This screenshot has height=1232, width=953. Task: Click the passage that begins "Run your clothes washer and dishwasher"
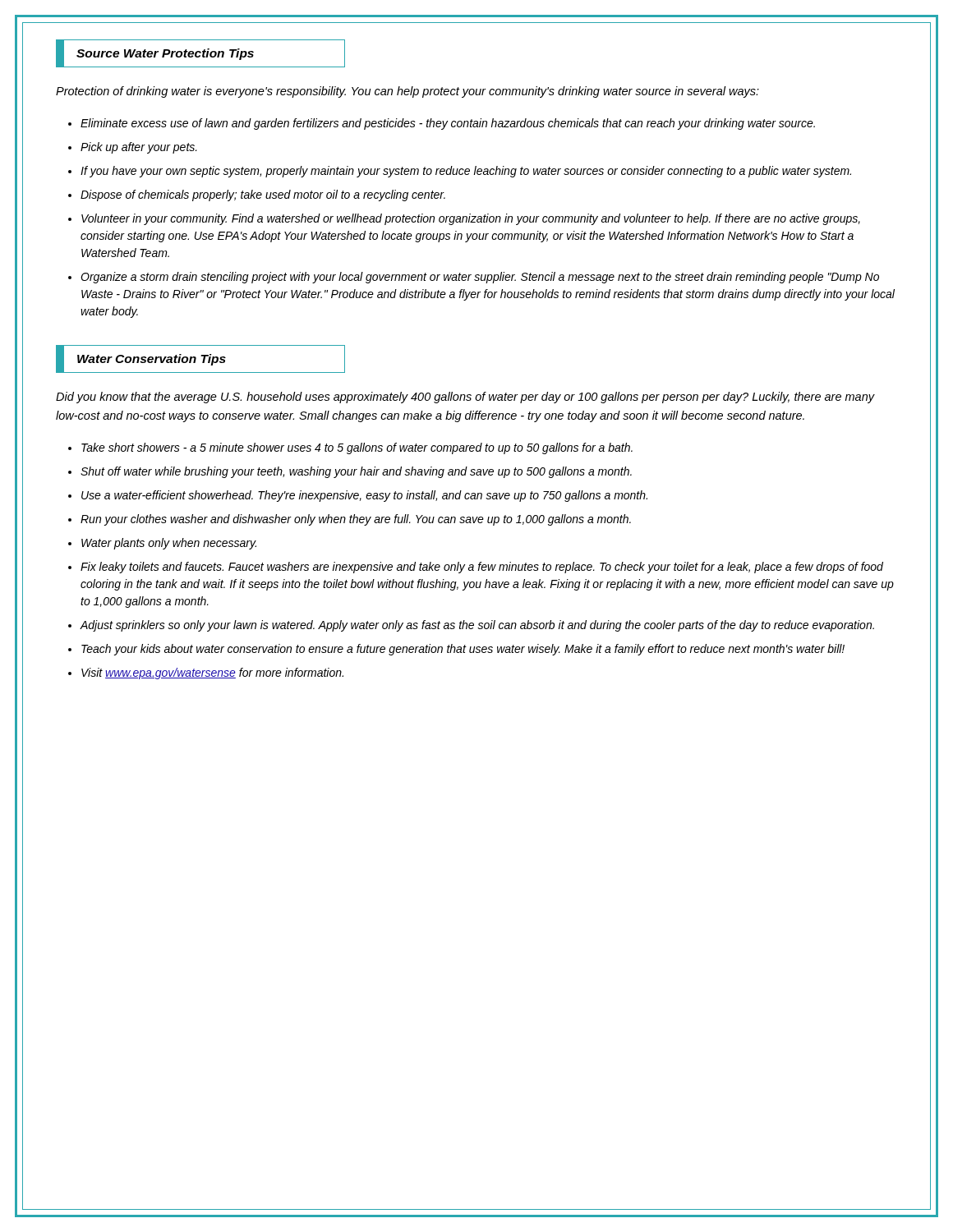(356, 519)
